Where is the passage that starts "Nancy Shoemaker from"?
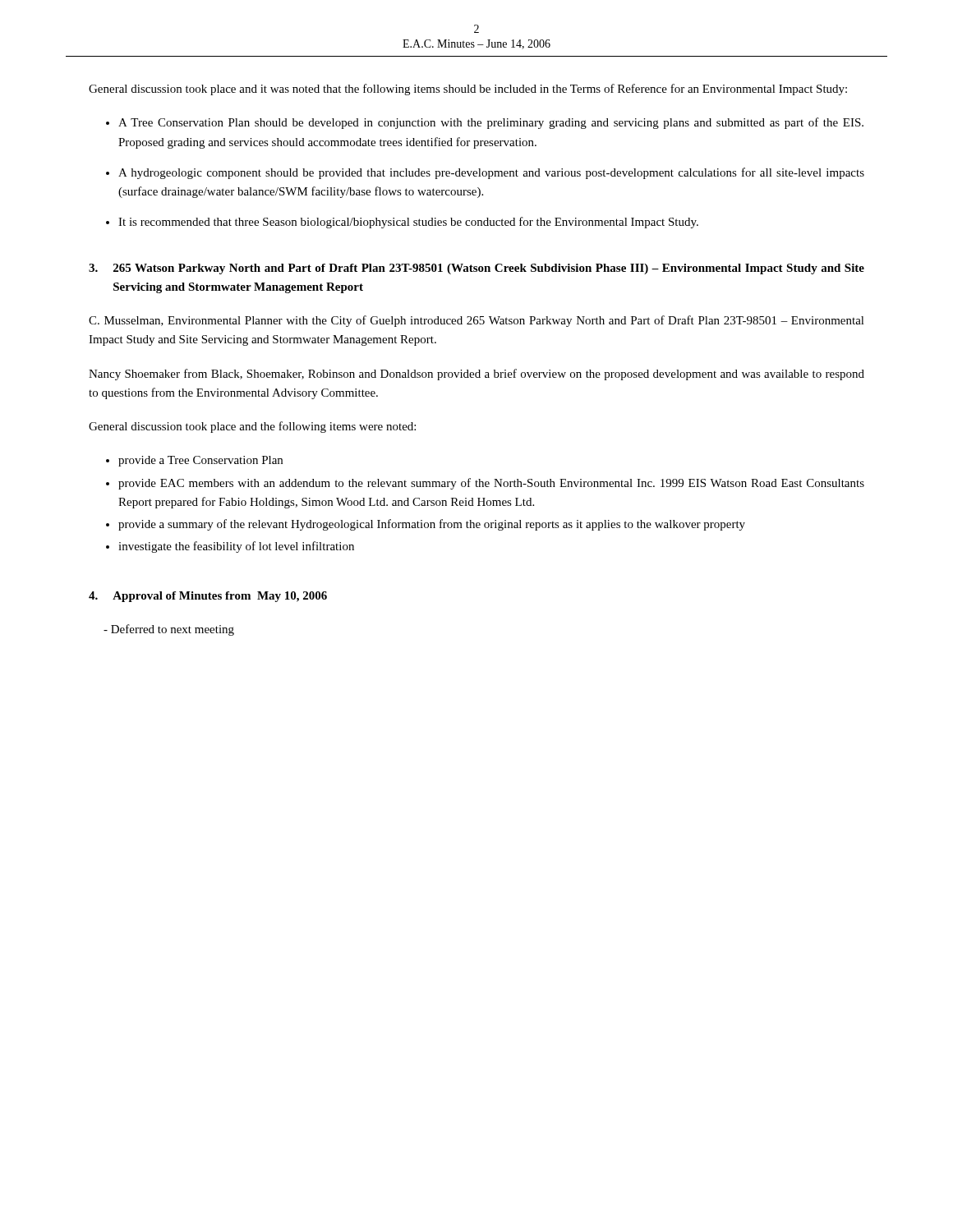This screenshot has height=1232, width=953. tap(476, 383)
